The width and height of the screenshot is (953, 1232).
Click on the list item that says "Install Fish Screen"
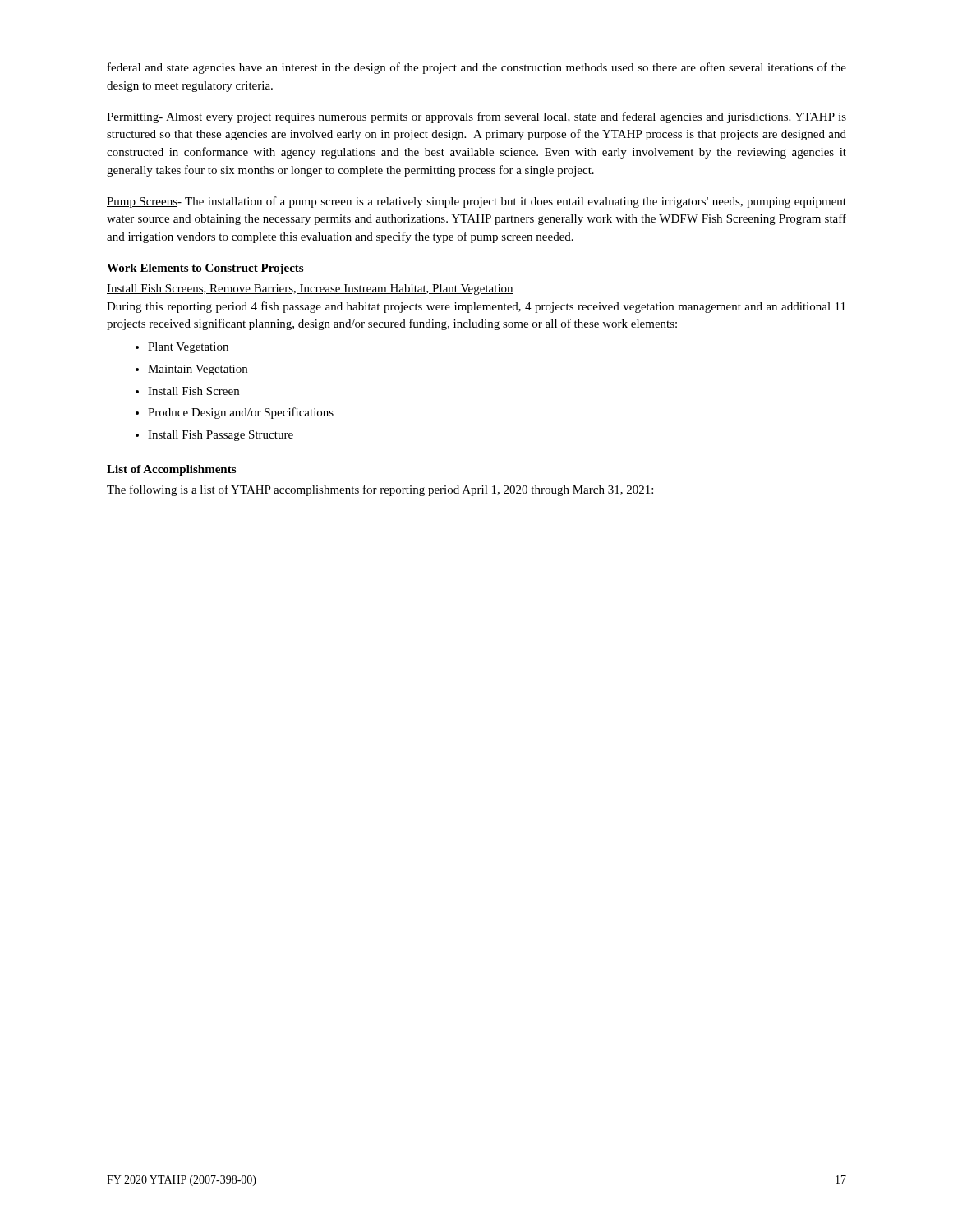(194, 391)
